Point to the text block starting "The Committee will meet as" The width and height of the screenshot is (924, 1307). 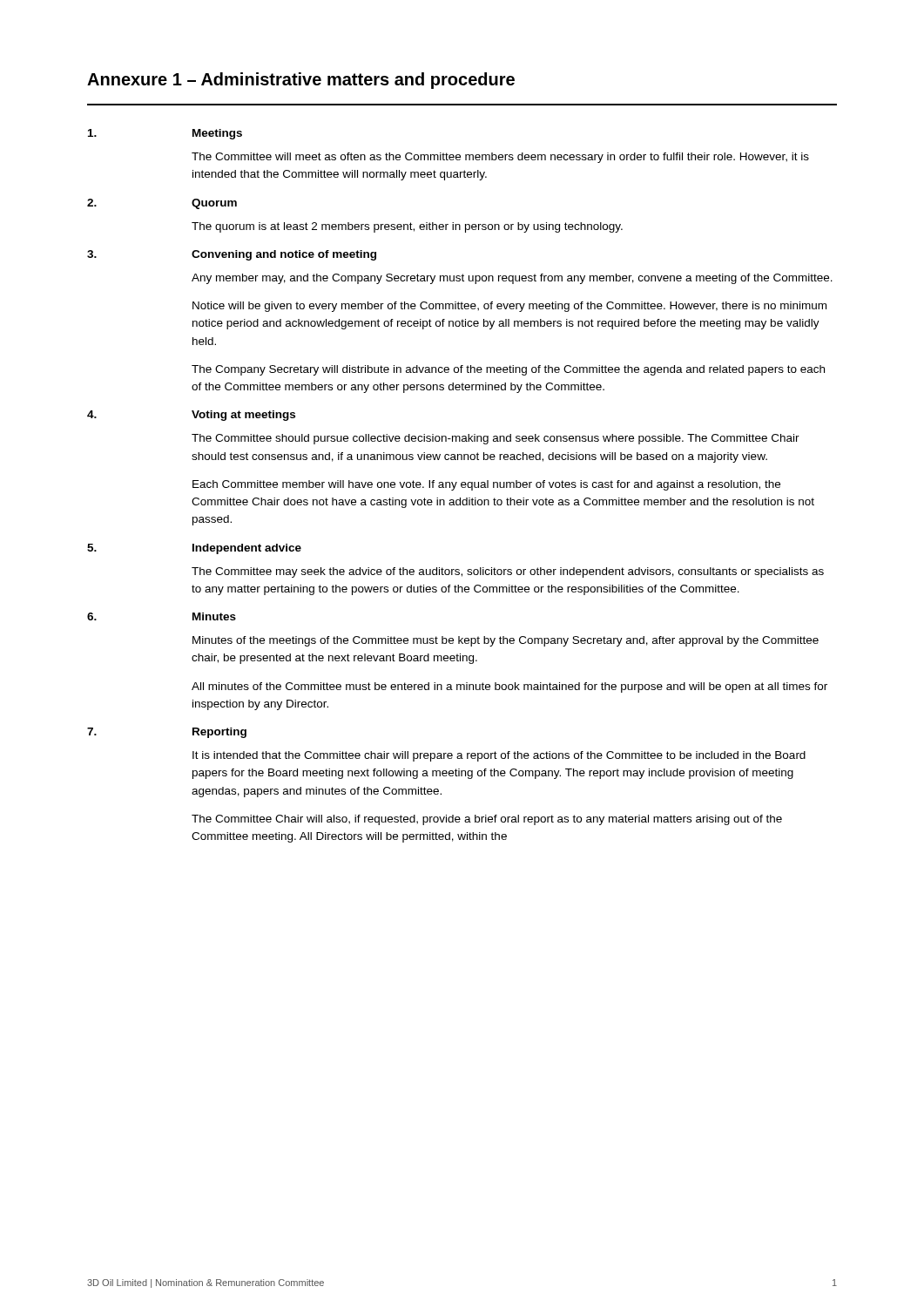pyautogui.click(x=500, y=165)
